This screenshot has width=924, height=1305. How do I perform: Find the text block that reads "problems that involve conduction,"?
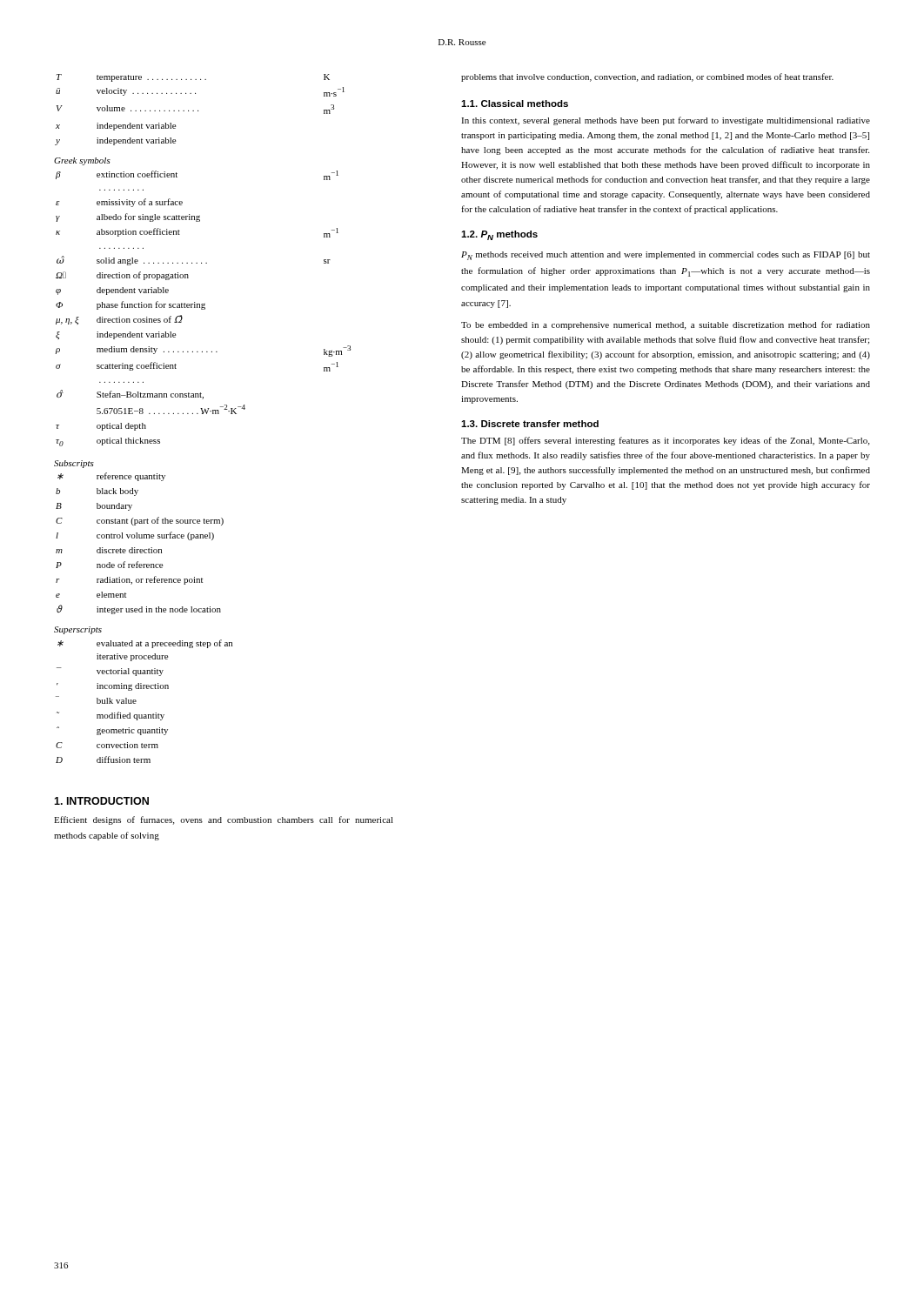coord(647,77)
